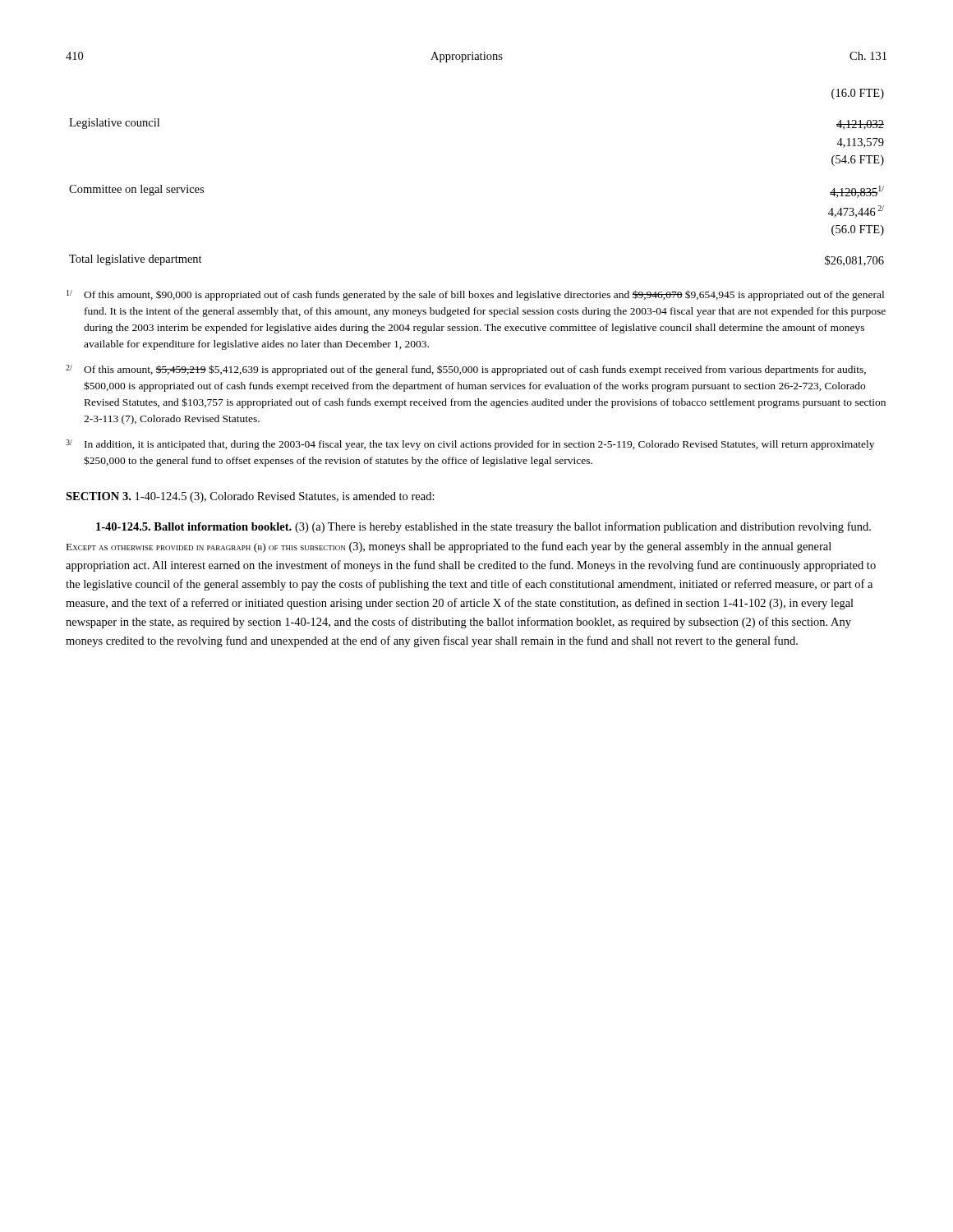Find the text block starting "1-40-124.5. Ballot information booklet."

pyautogui.click(x=476, y=584)
